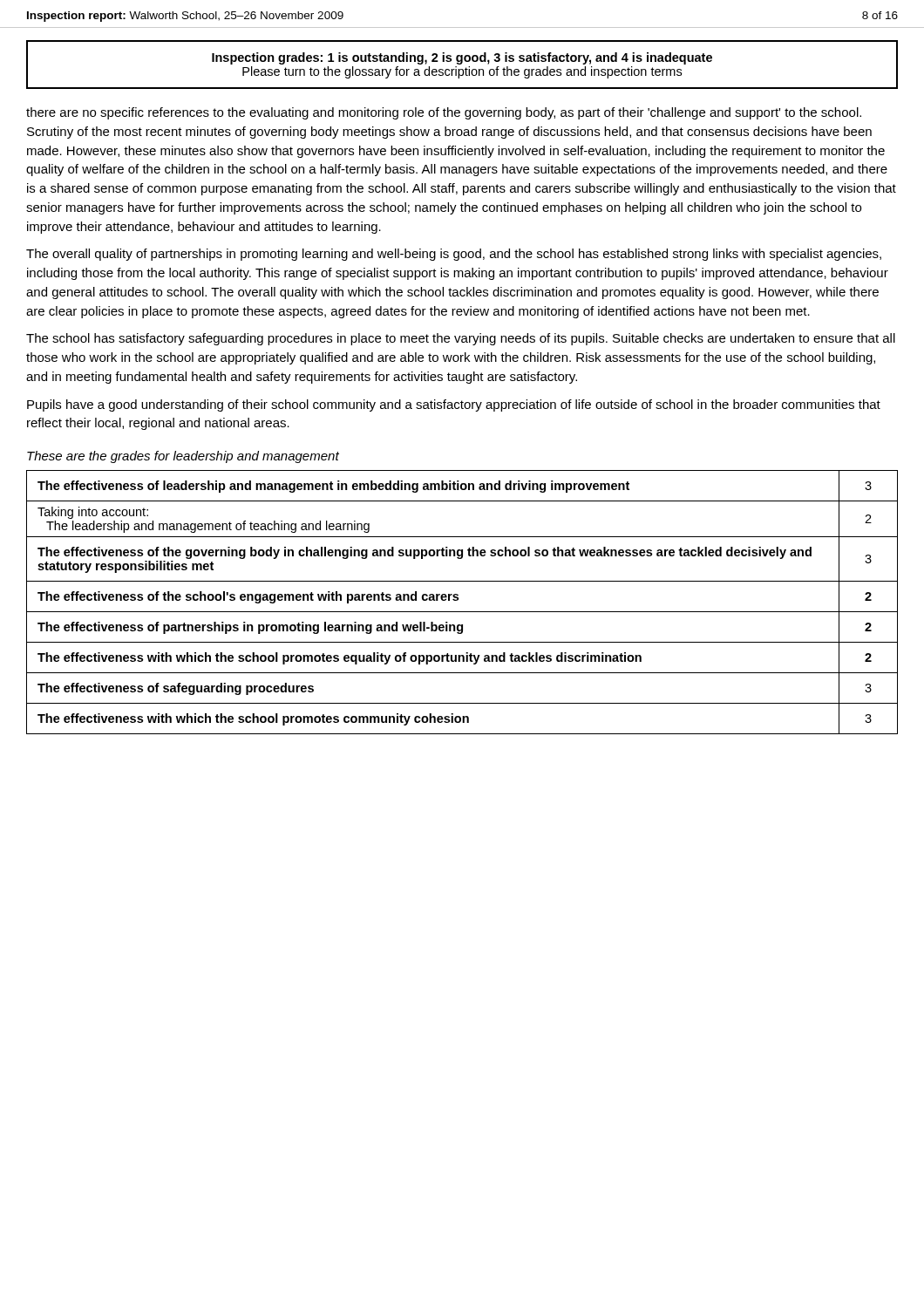This screenshot has height=1308, width=924.
Task: Where is the passage that starts "Pupils have a"?
Action: tap(453, 413)
